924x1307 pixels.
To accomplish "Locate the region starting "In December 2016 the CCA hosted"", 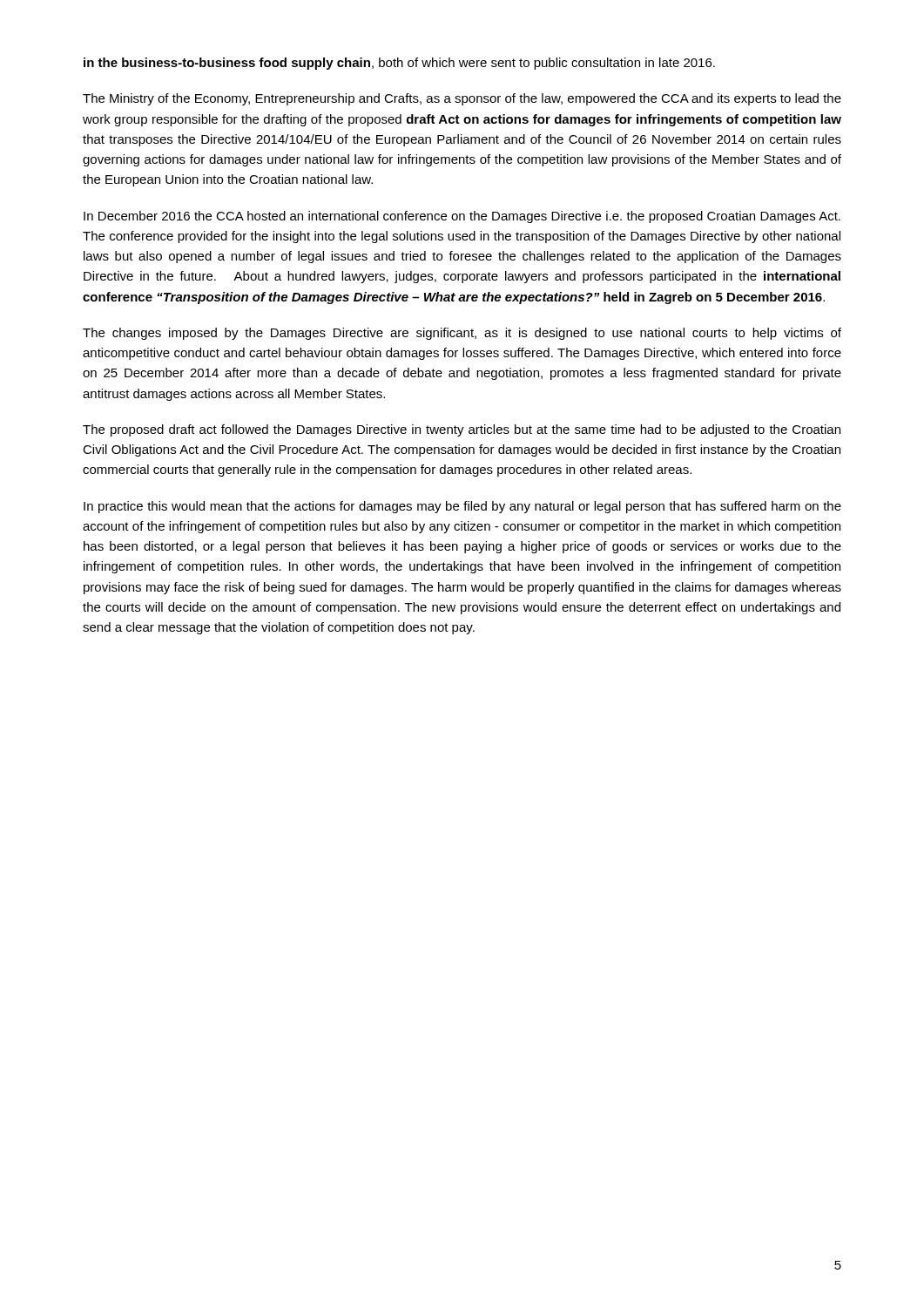I will [462, 256].
